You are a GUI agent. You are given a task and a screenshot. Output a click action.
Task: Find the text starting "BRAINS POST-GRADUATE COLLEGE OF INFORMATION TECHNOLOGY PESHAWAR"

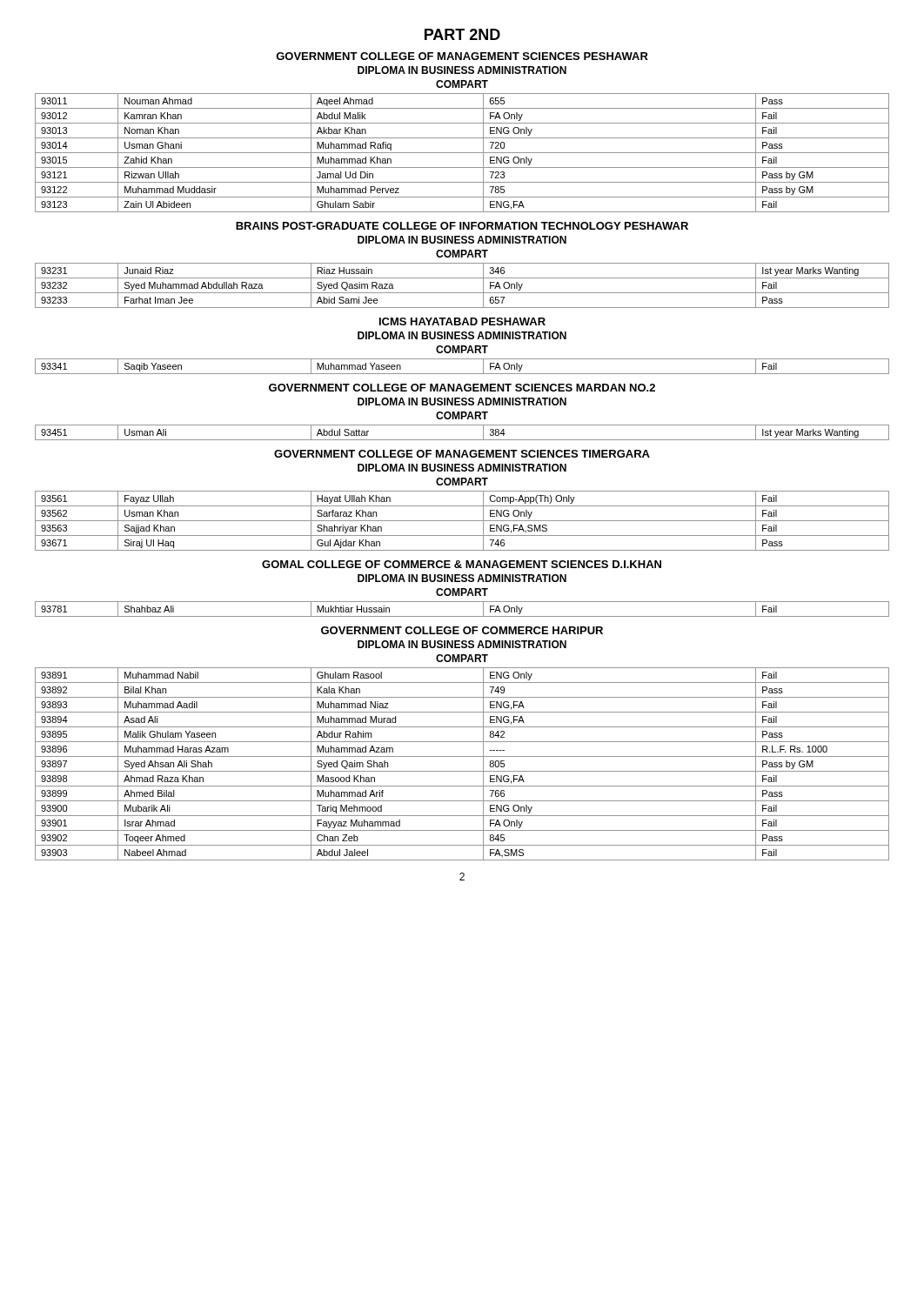462,226
